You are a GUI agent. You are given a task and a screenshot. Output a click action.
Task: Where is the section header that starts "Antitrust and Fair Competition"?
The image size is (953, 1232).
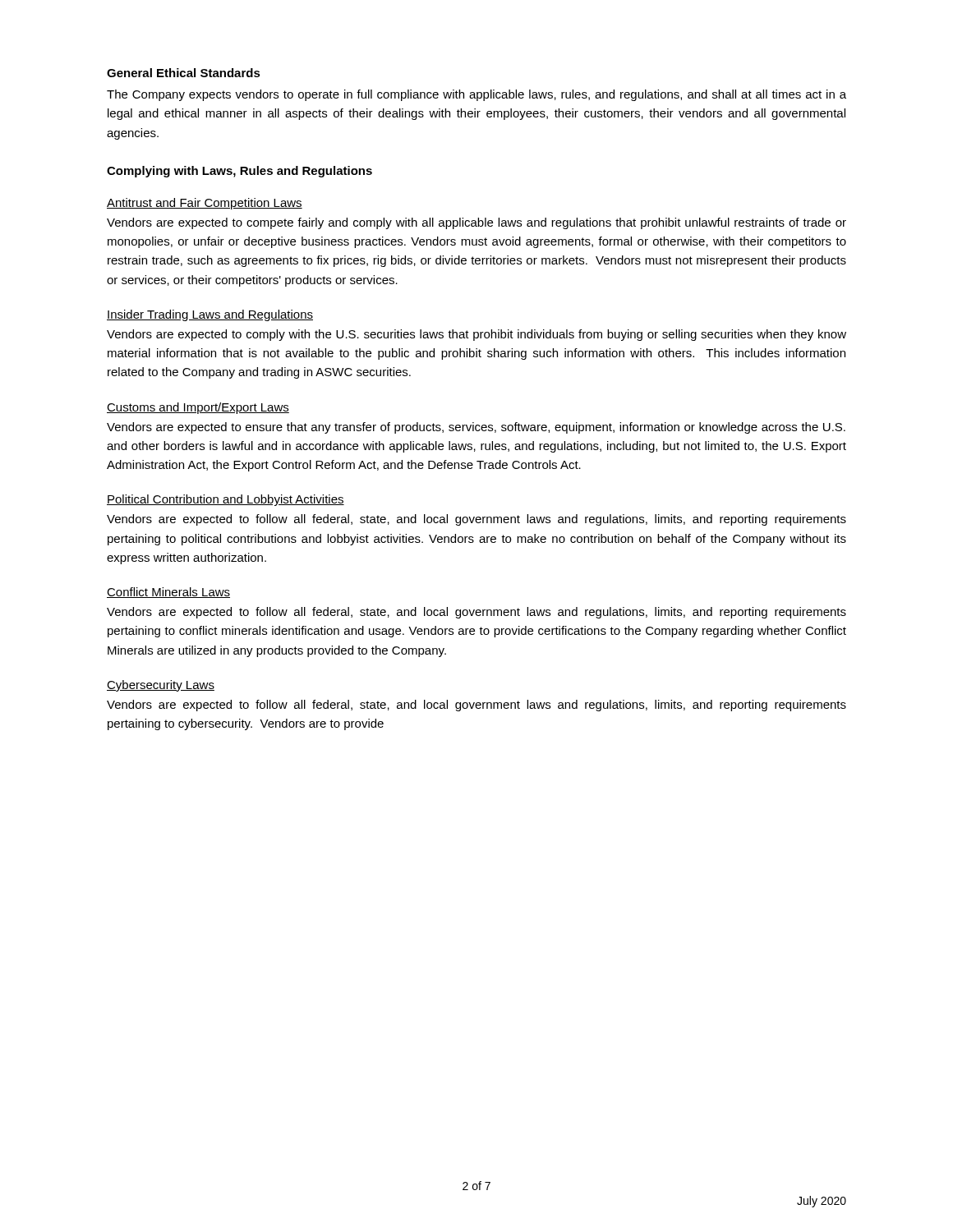point(204,202)
